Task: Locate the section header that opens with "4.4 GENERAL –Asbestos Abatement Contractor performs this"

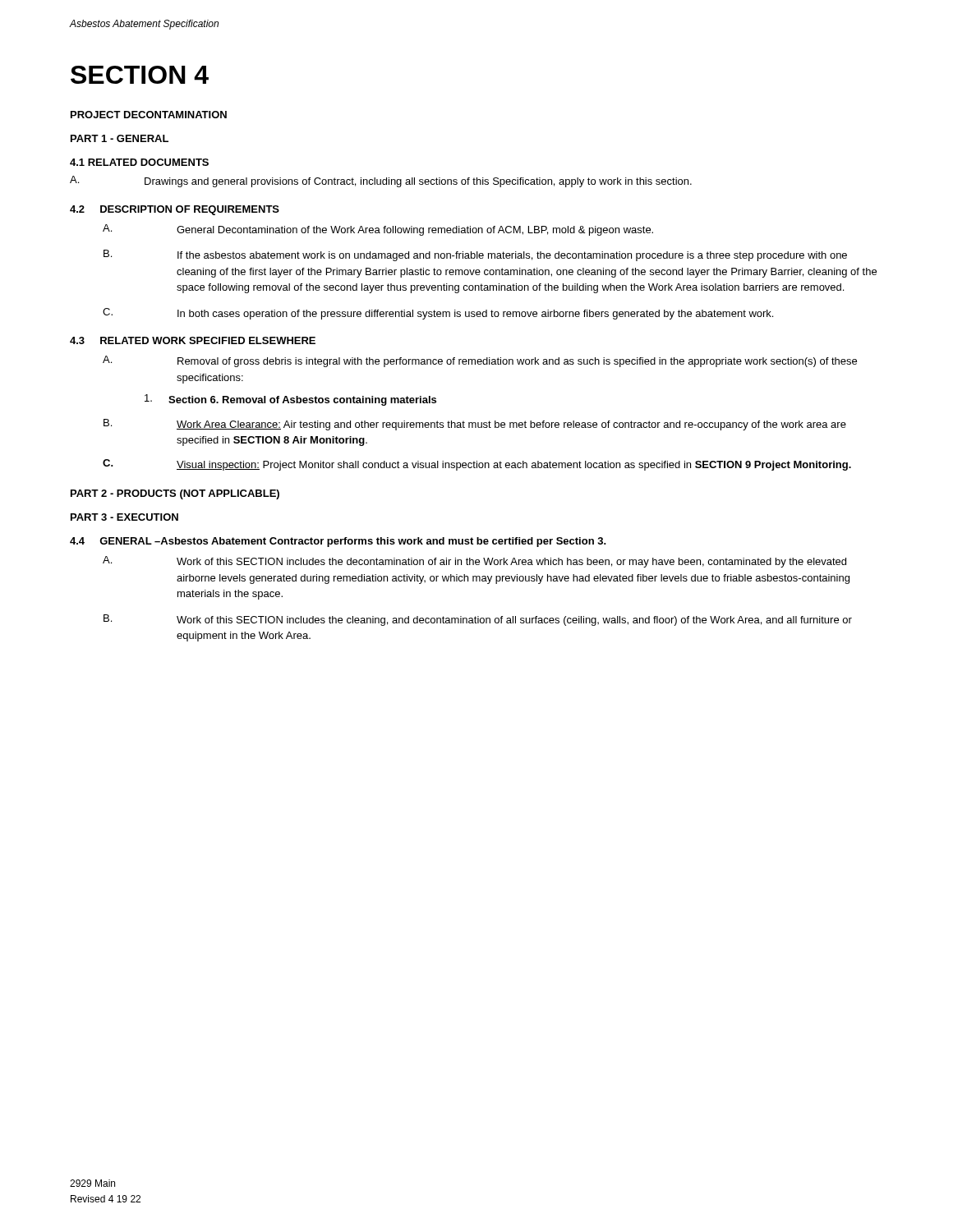Action: pos(338,541)
